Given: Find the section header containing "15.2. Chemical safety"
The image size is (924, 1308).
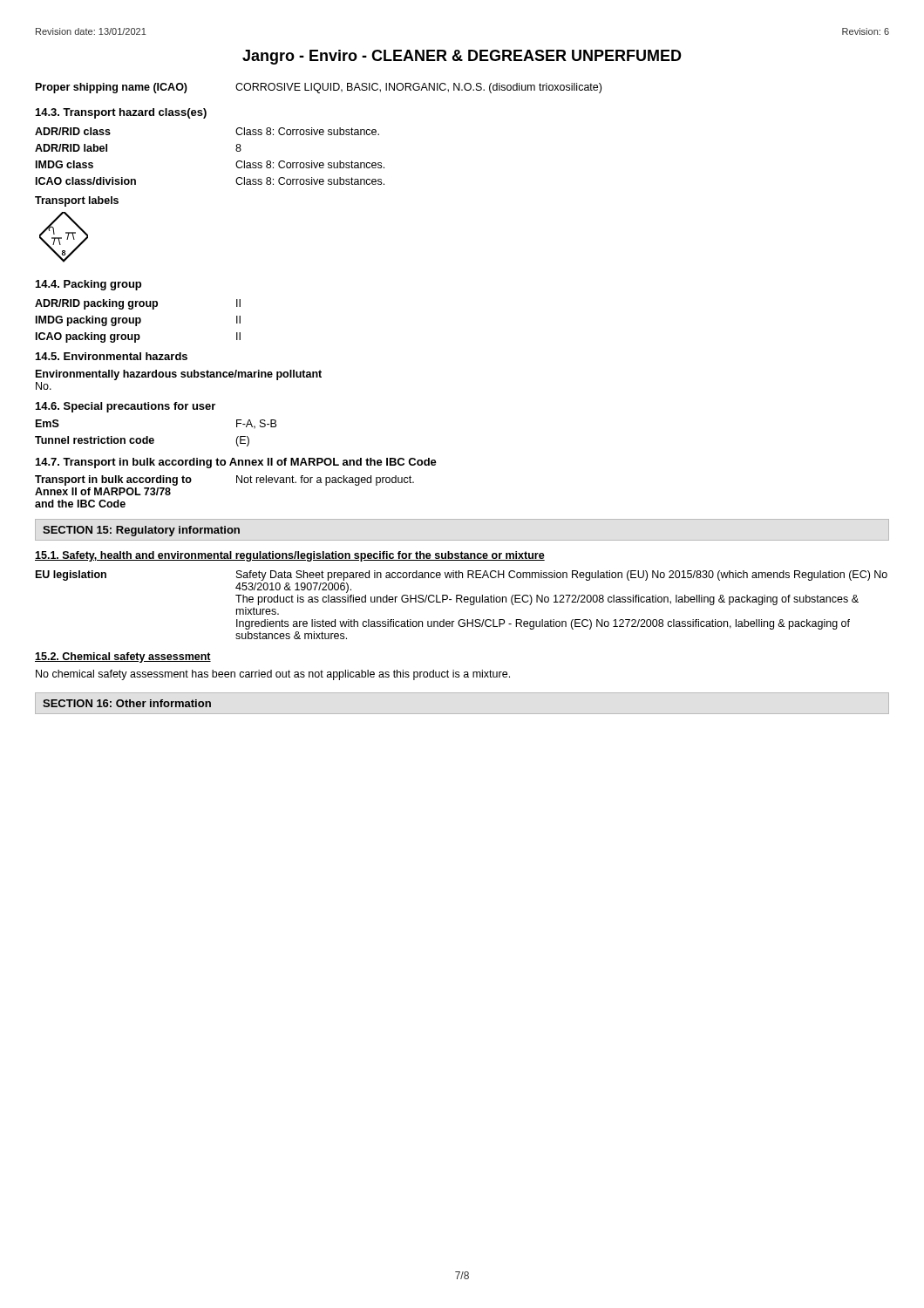Looking at the screenshot, I should [123, 657].
